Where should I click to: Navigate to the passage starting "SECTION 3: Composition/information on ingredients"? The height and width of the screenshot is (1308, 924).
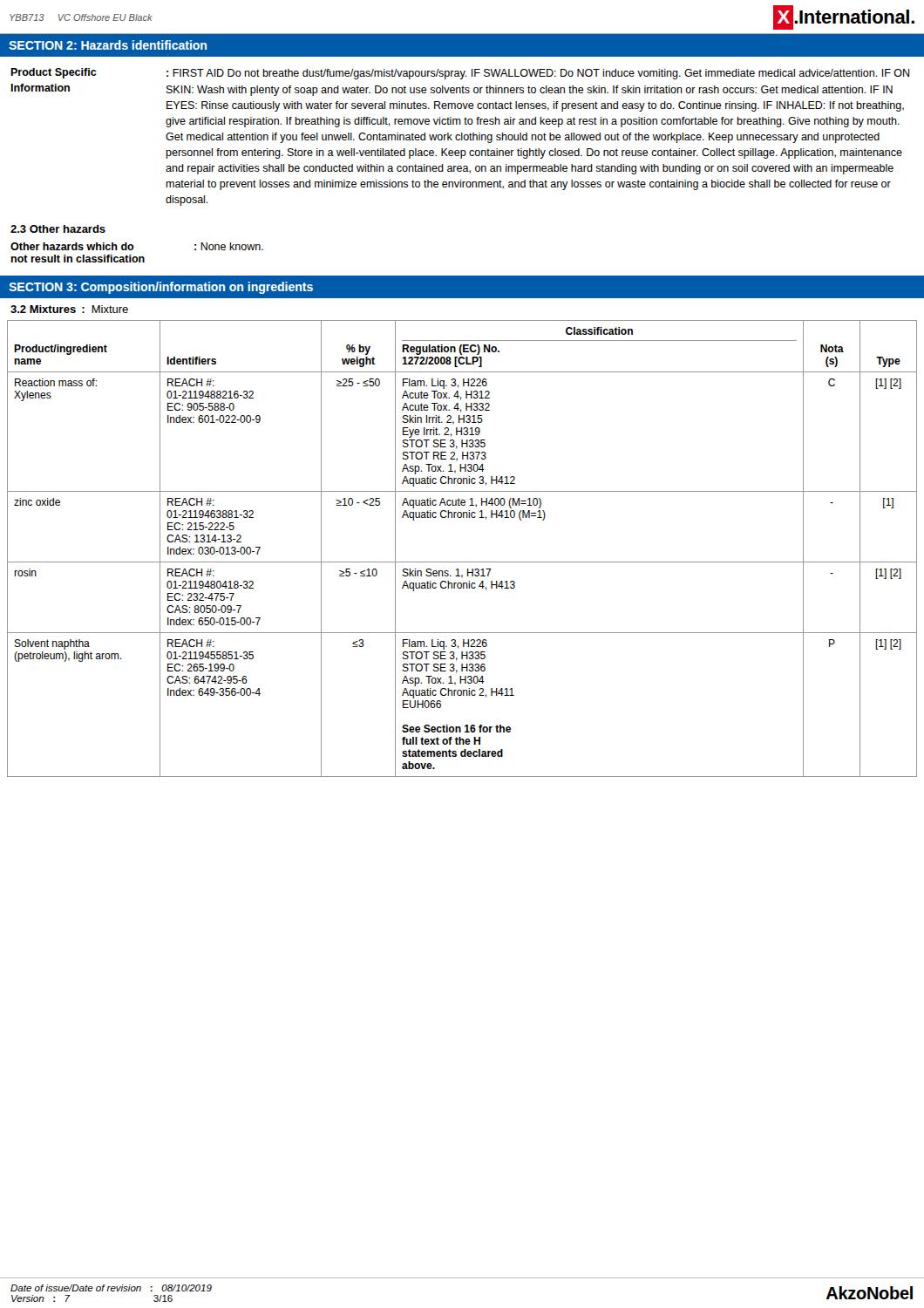click(161, 286)
